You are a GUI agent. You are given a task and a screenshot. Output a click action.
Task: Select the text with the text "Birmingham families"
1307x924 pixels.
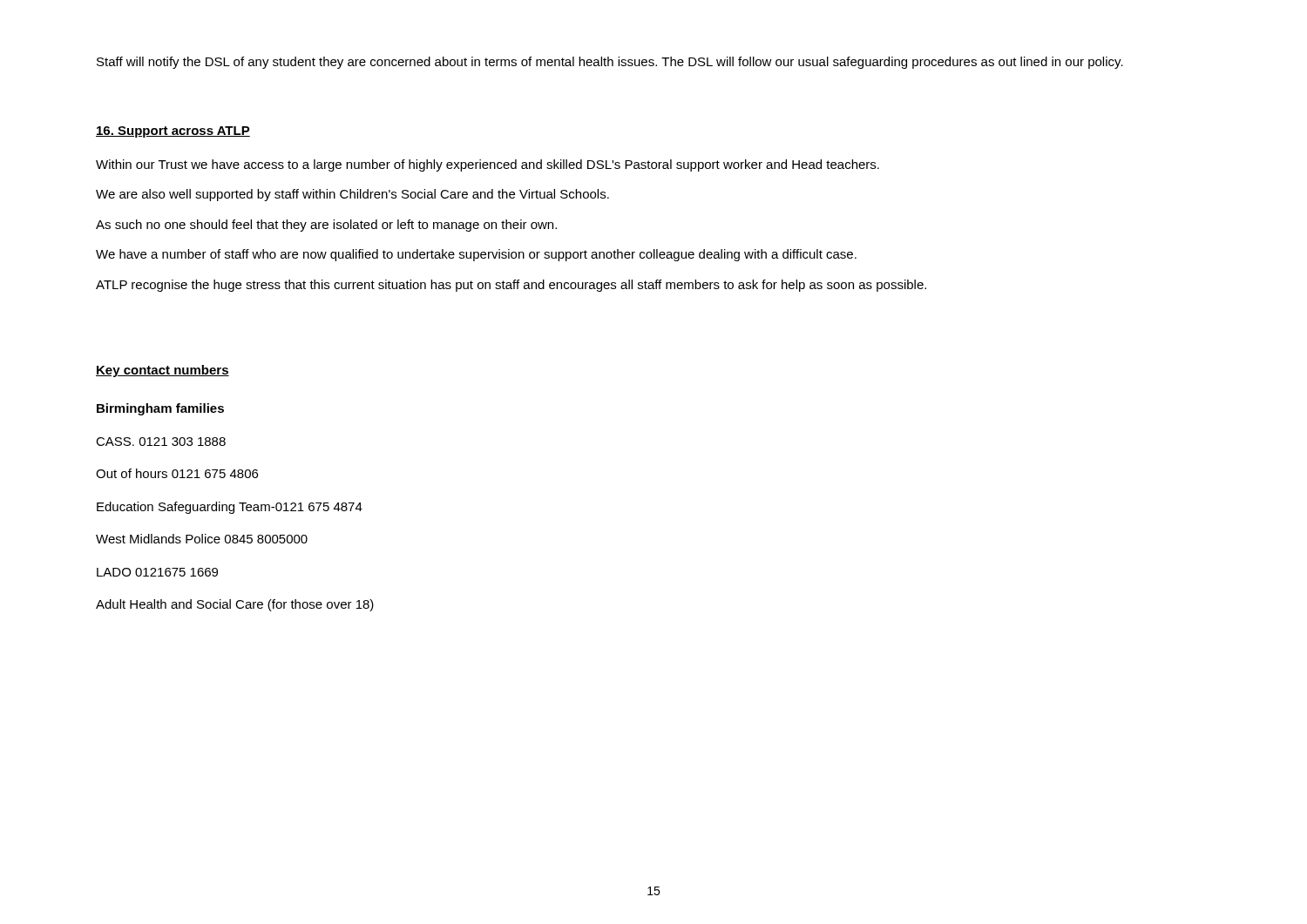160,409
